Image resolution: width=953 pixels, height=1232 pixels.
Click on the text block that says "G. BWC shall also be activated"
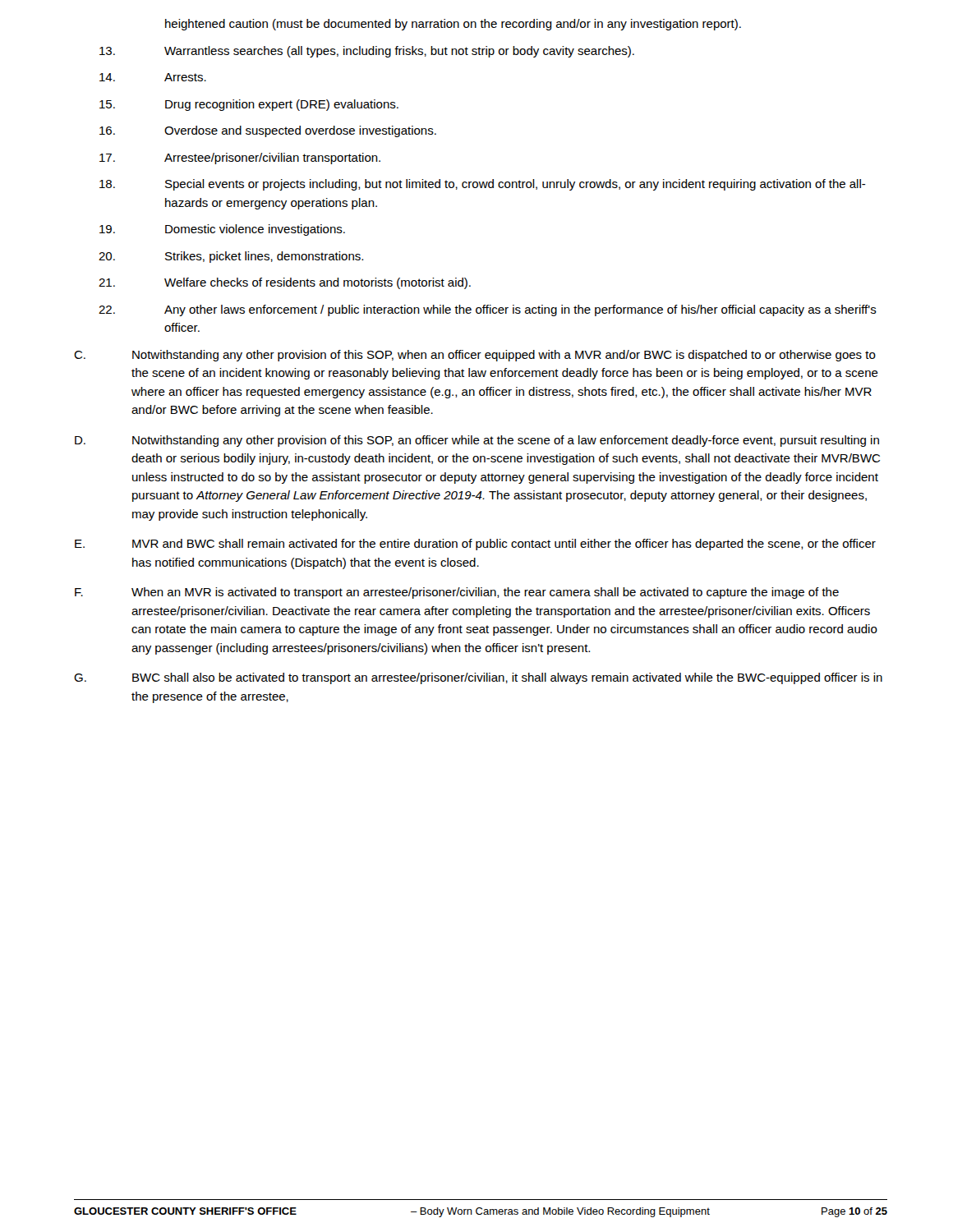481,687
